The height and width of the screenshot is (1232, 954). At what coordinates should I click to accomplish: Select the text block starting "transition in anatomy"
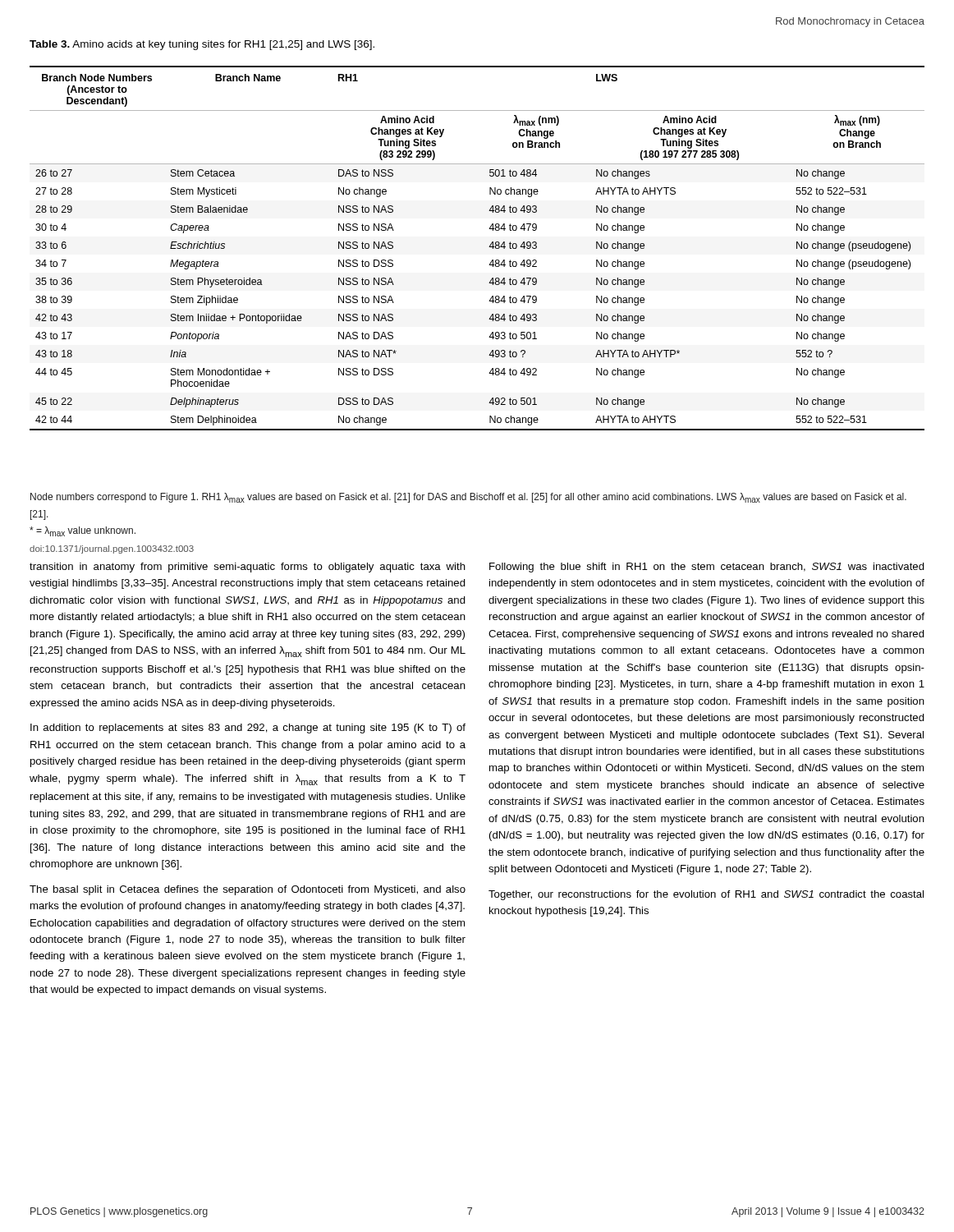click(x=248, y=779)
